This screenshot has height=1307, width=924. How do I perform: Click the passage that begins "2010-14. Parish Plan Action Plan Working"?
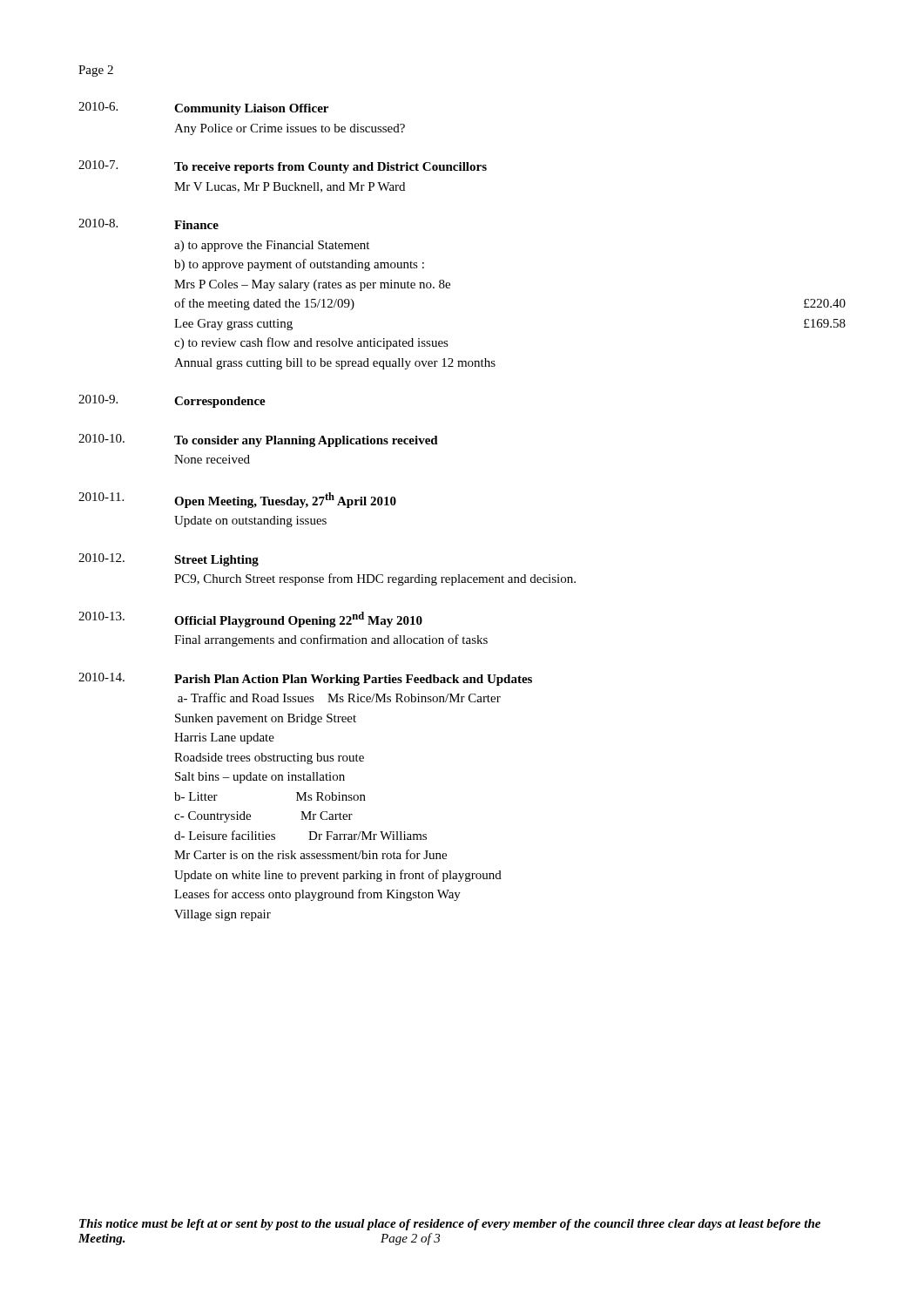[305, 679]
